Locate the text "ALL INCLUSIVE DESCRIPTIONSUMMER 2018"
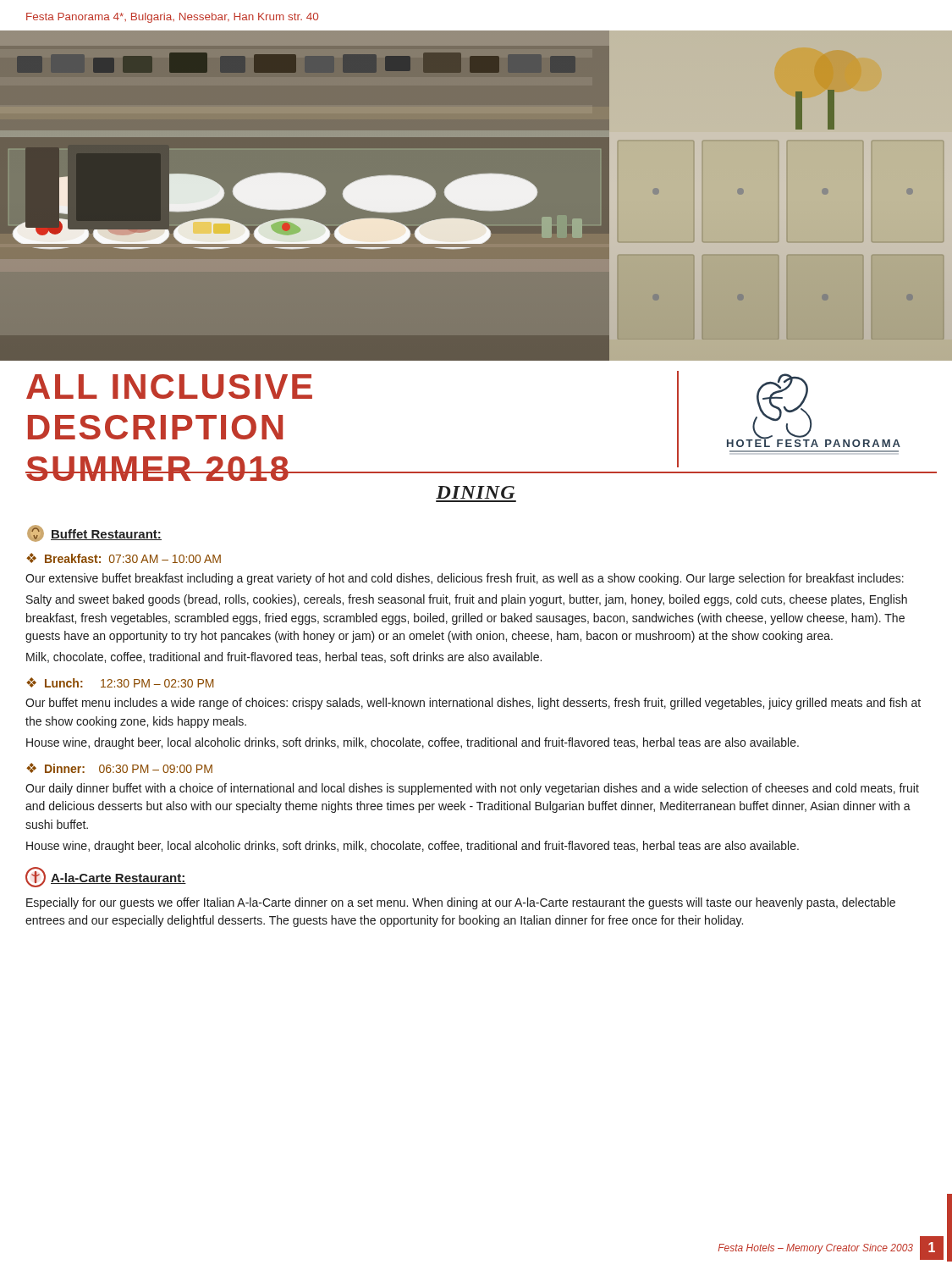Screen dimensions: 1270x952 point(288,428)
